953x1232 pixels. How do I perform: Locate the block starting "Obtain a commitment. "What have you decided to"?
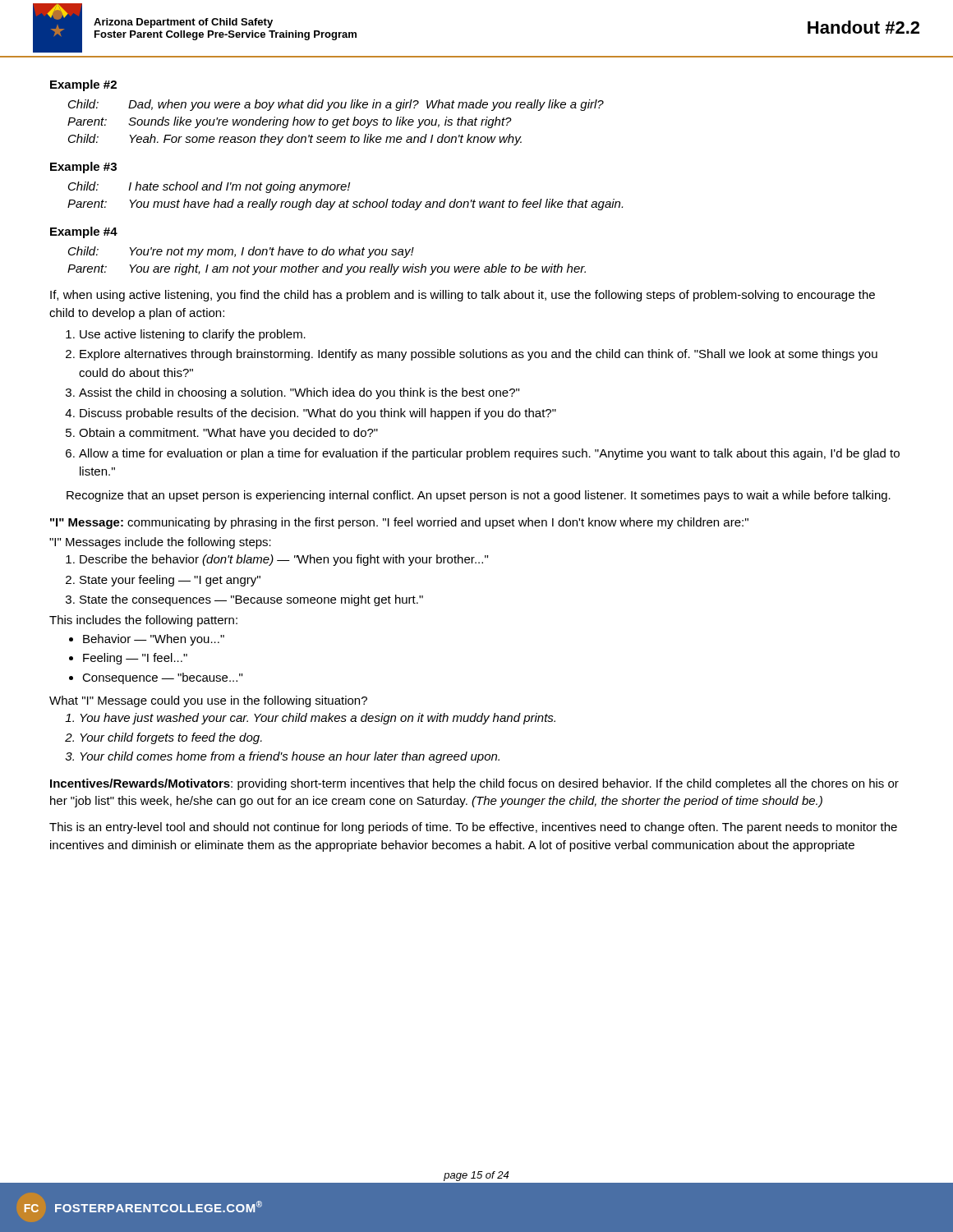[228, 432]
